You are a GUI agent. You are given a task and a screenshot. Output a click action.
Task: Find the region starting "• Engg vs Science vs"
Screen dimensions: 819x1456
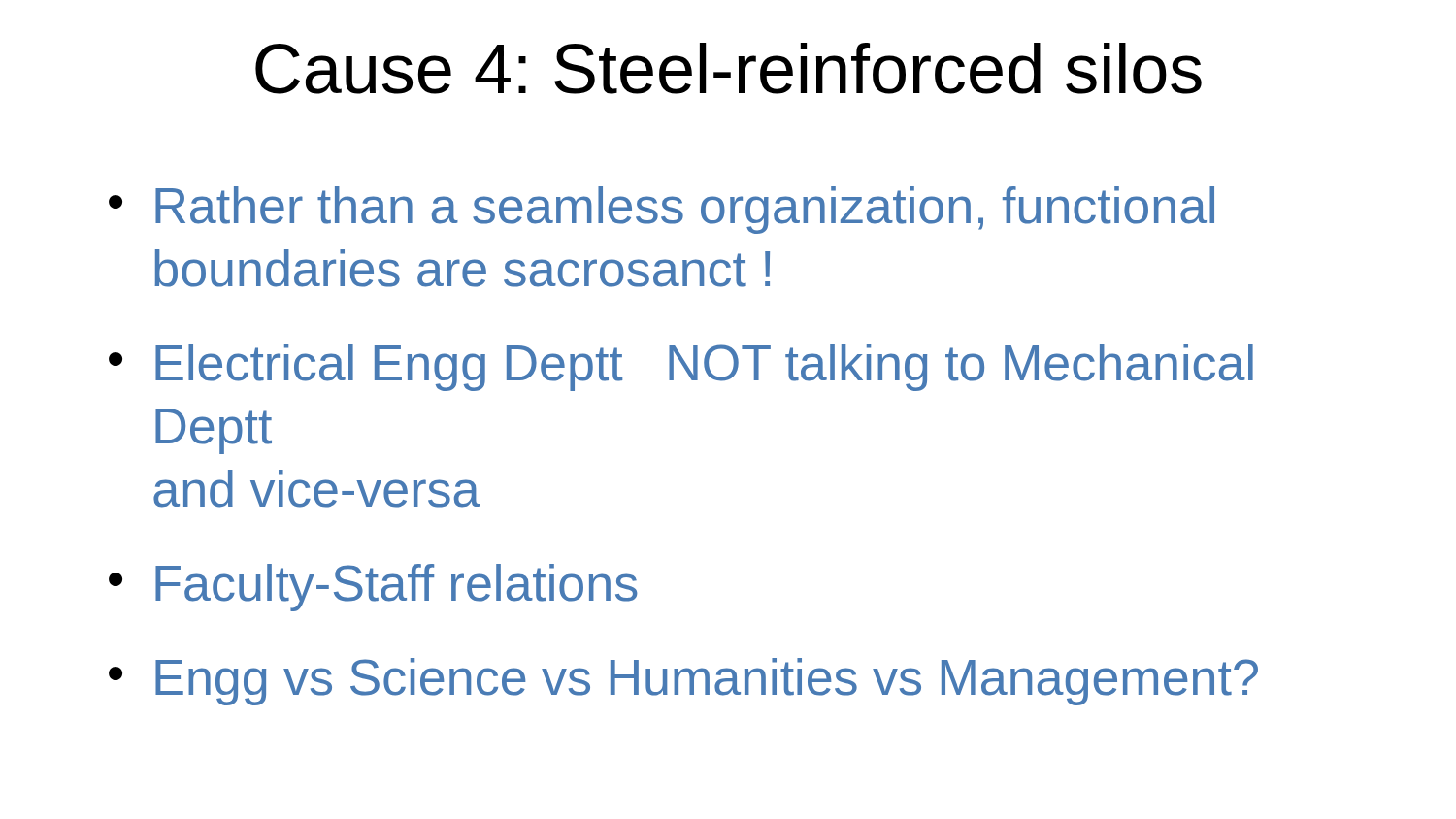(683, 678)
